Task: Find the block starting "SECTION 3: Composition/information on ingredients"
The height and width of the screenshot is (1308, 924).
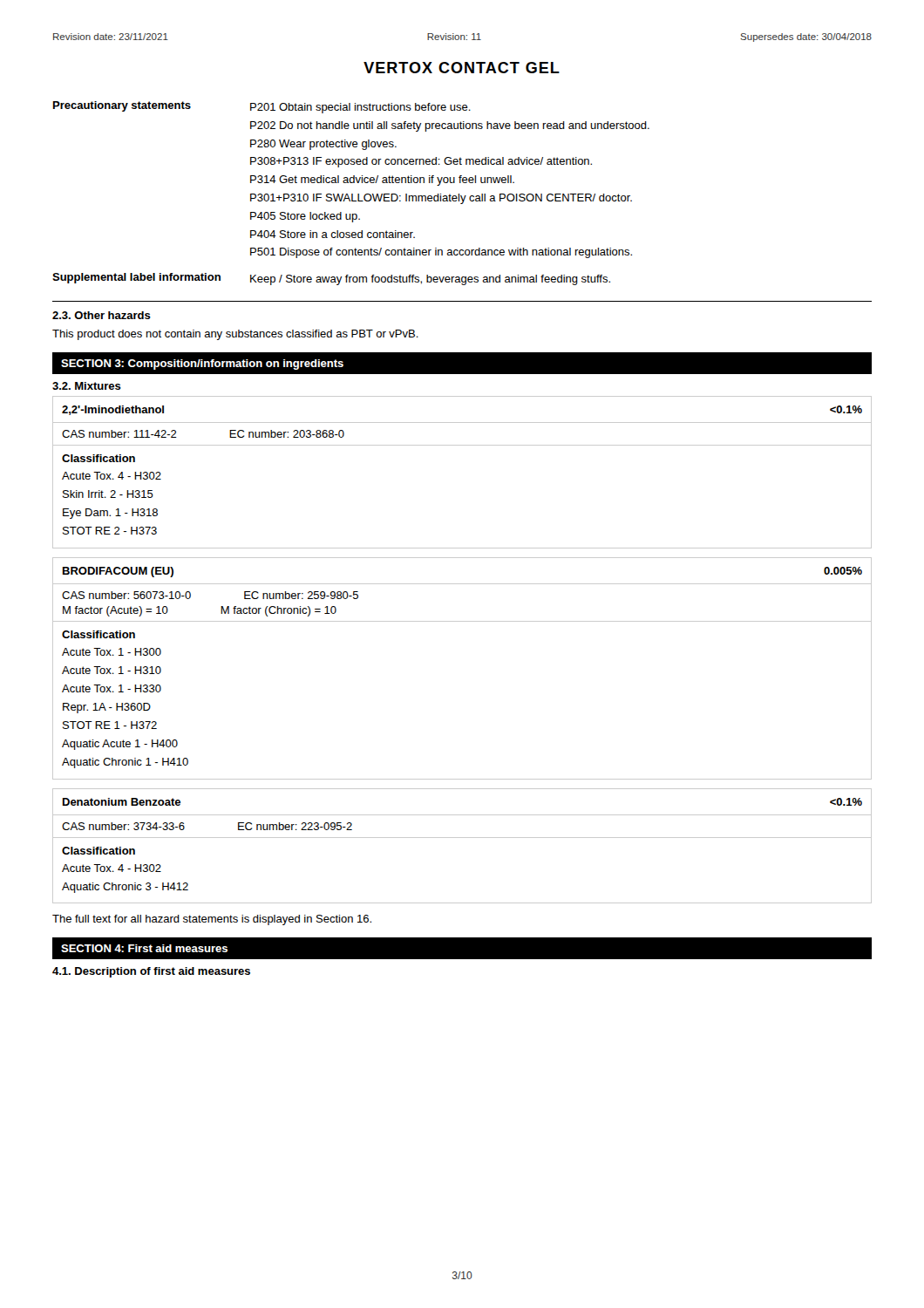Action: click(x=202, y=363)
